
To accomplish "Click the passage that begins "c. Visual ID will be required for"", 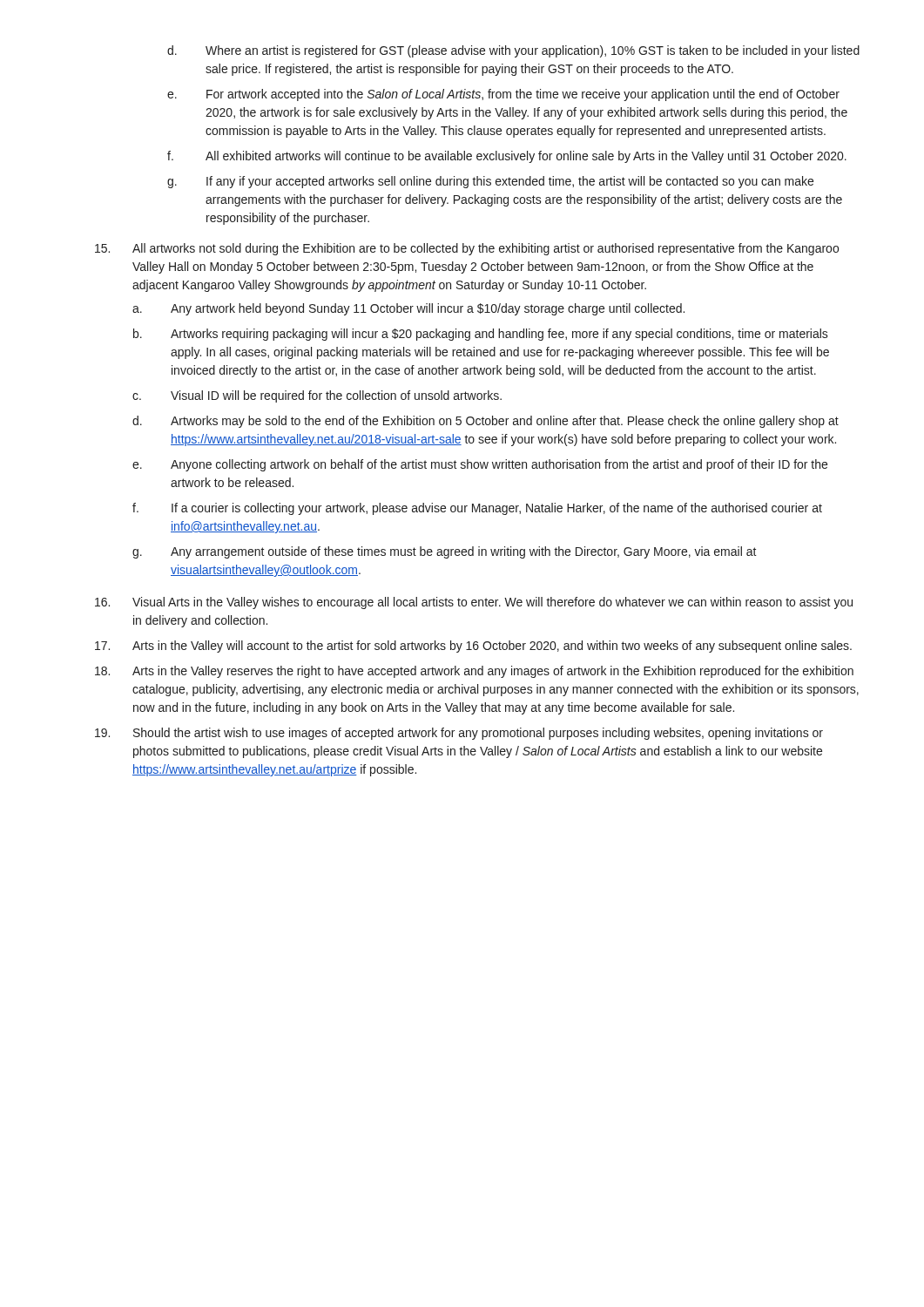I will click(497, 396).
